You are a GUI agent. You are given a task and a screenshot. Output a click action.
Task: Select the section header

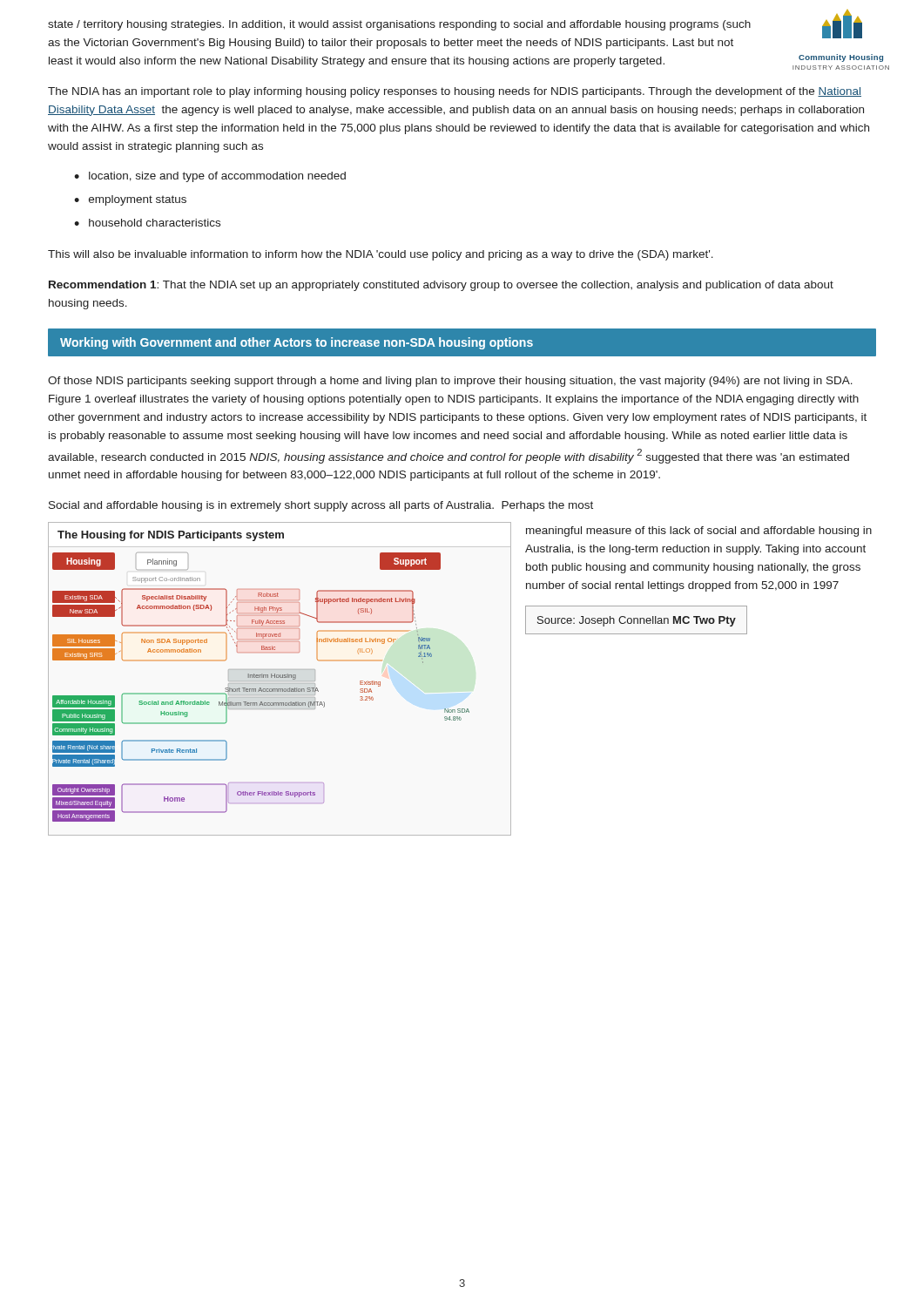(297, 342)
